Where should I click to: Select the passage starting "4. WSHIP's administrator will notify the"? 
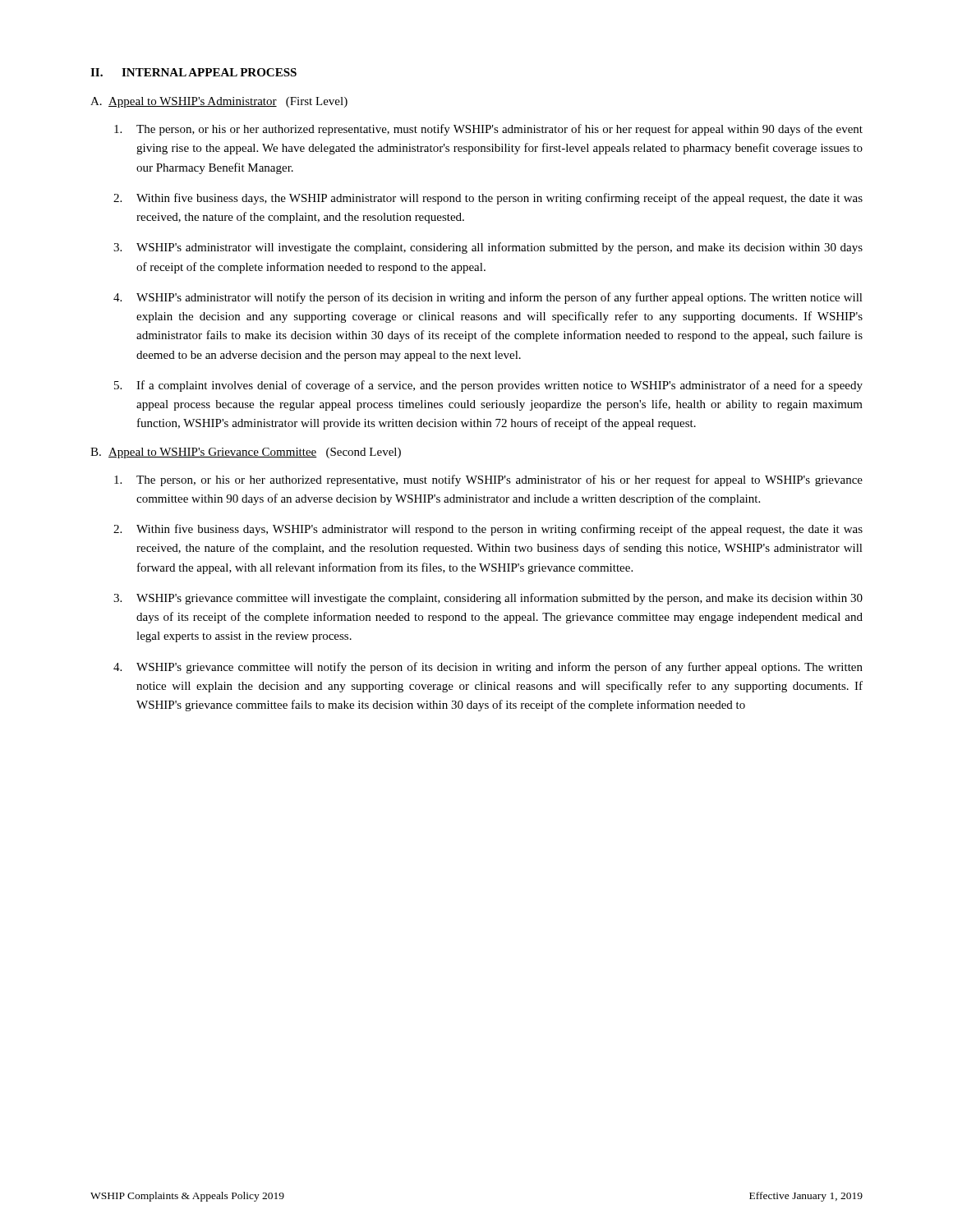(488, 326)
